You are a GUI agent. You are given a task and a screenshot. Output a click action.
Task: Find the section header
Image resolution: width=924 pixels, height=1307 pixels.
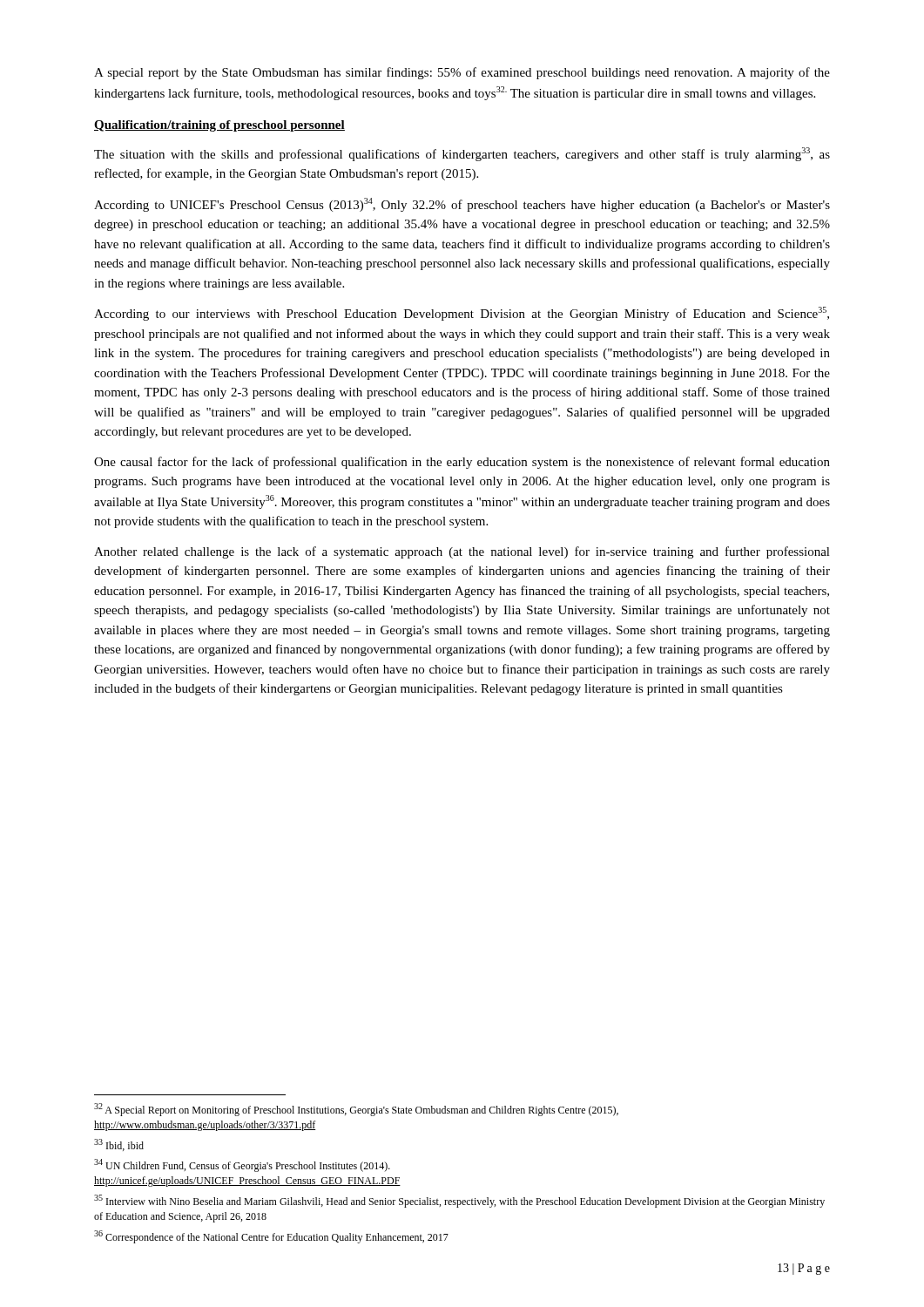tap(462, 125)
